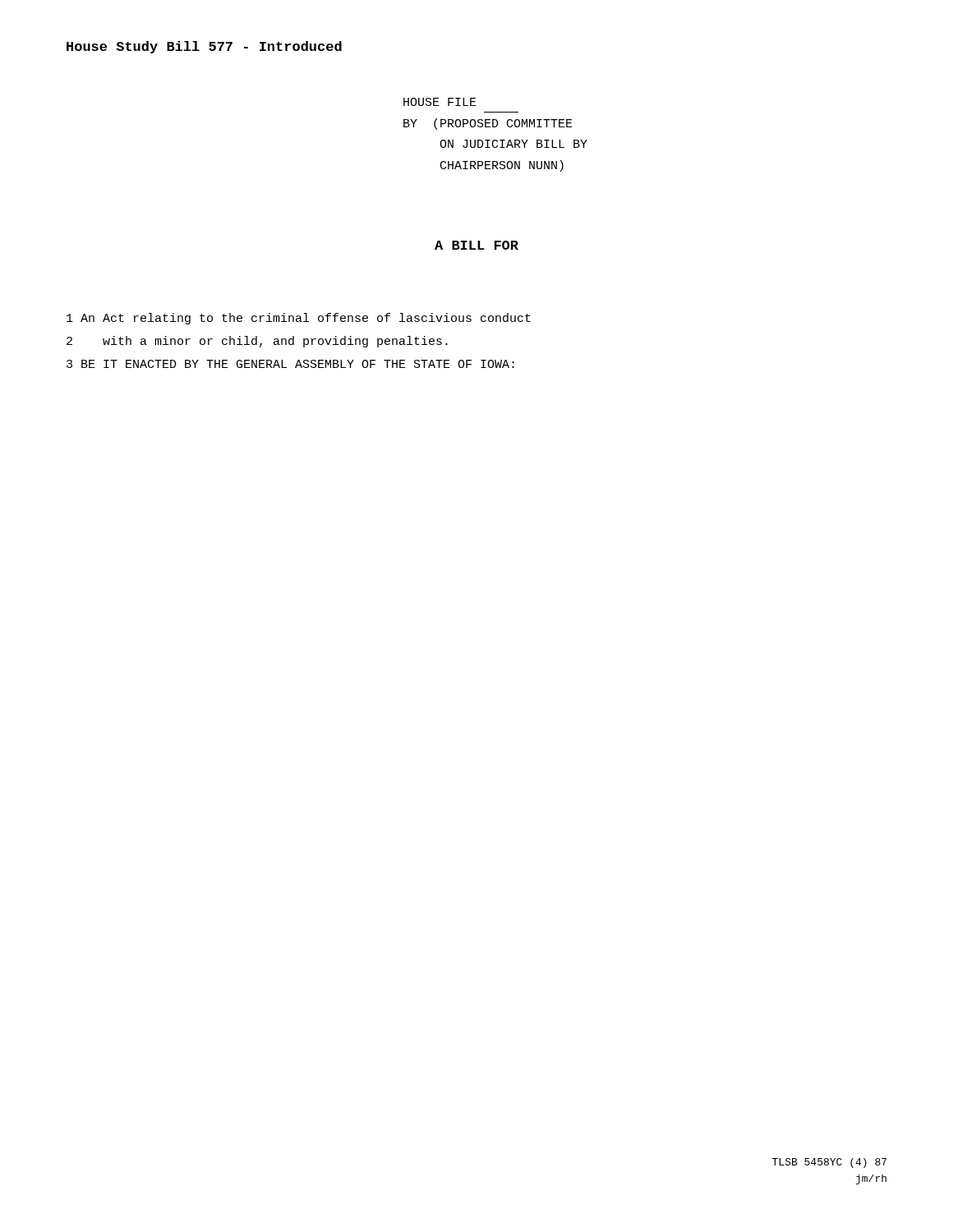Point to the text starting "HOUSE FILE BY (PROPOSED"
The height and width of the screenshot is (1232, 953).
[495, 132]
